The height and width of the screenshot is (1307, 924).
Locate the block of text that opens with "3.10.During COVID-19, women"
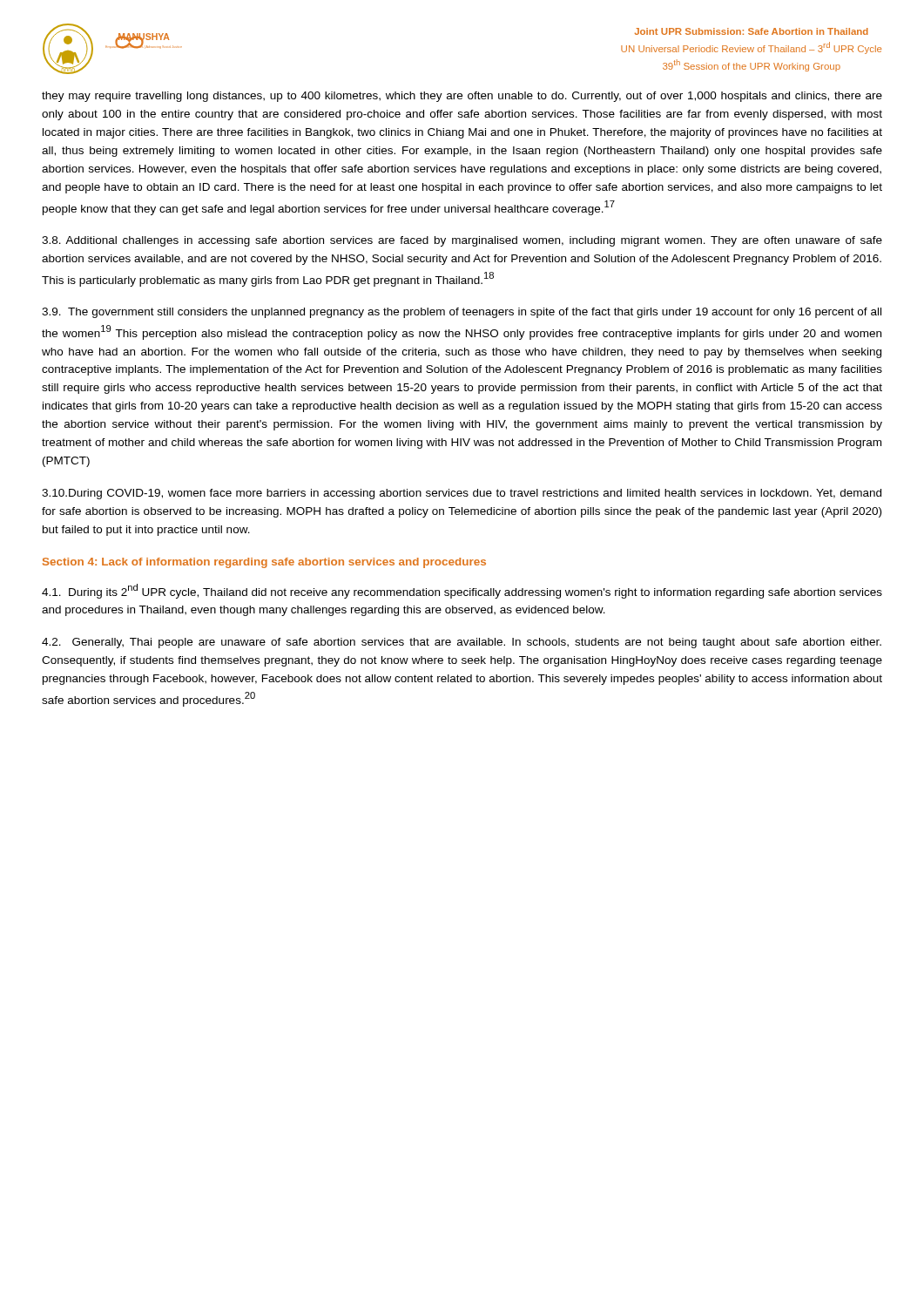click(462, 512)
